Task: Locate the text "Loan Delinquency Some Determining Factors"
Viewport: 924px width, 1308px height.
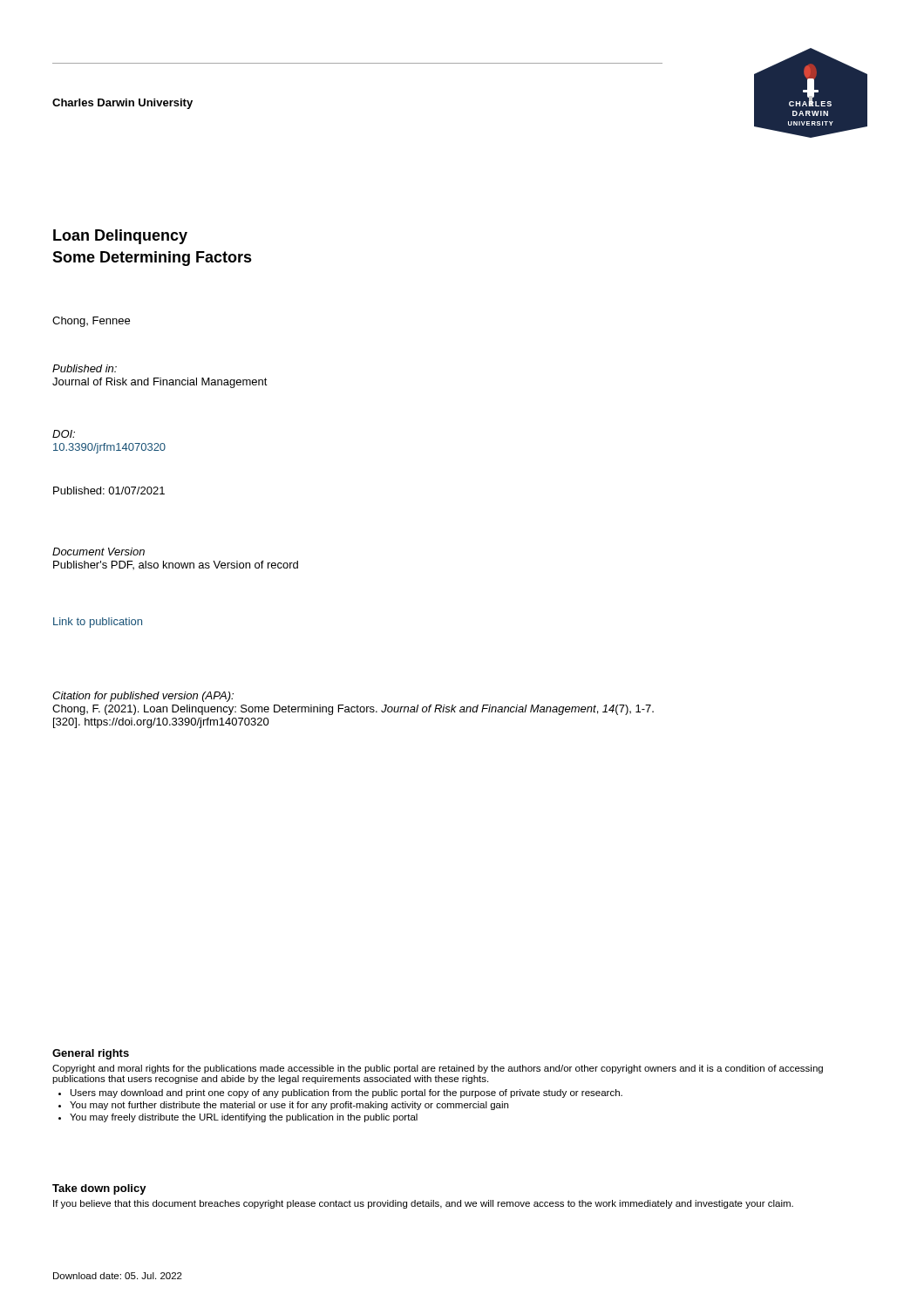Action: pos(152,247)
